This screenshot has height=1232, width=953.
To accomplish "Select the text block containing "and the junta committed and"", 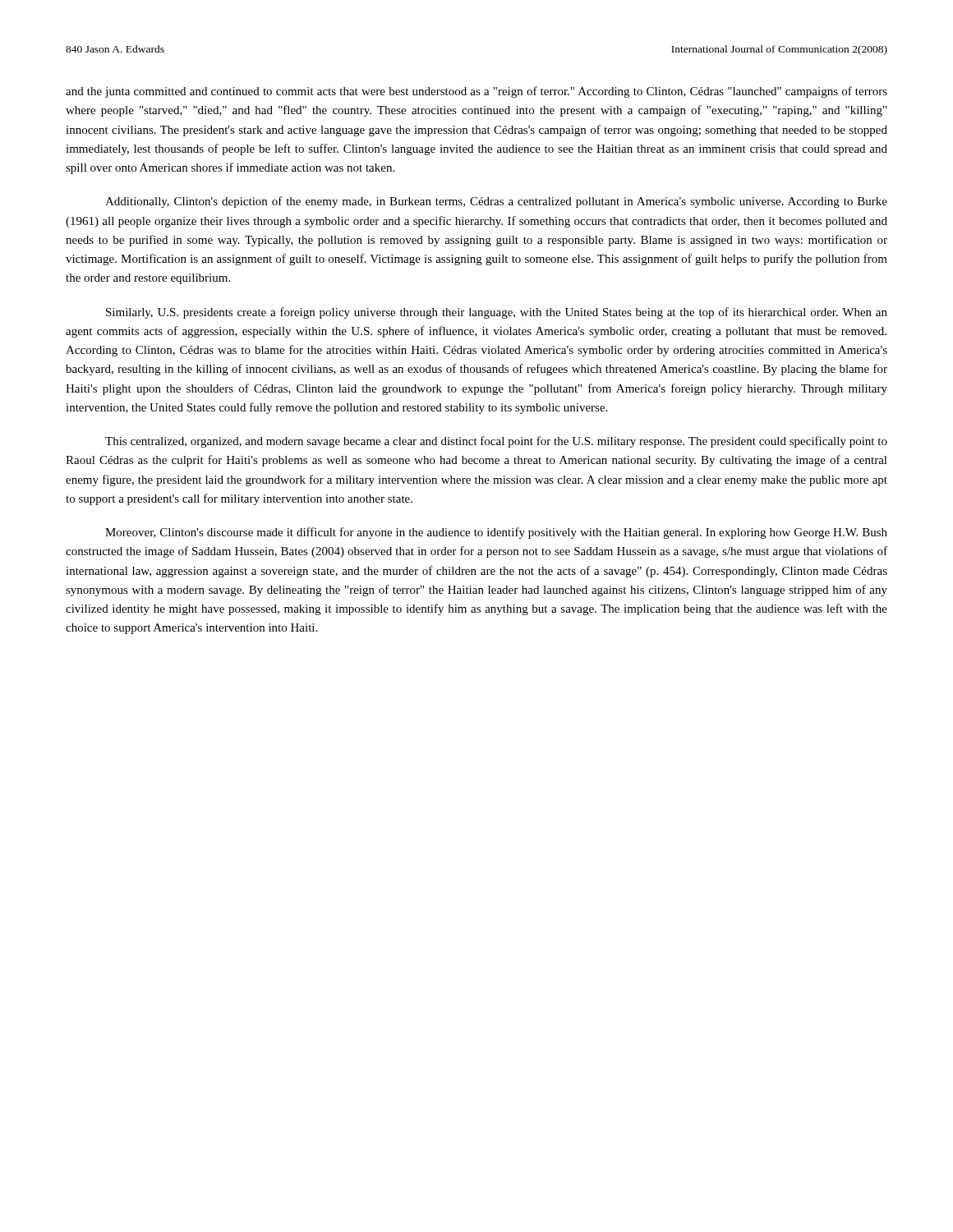I will click(476, 130).
